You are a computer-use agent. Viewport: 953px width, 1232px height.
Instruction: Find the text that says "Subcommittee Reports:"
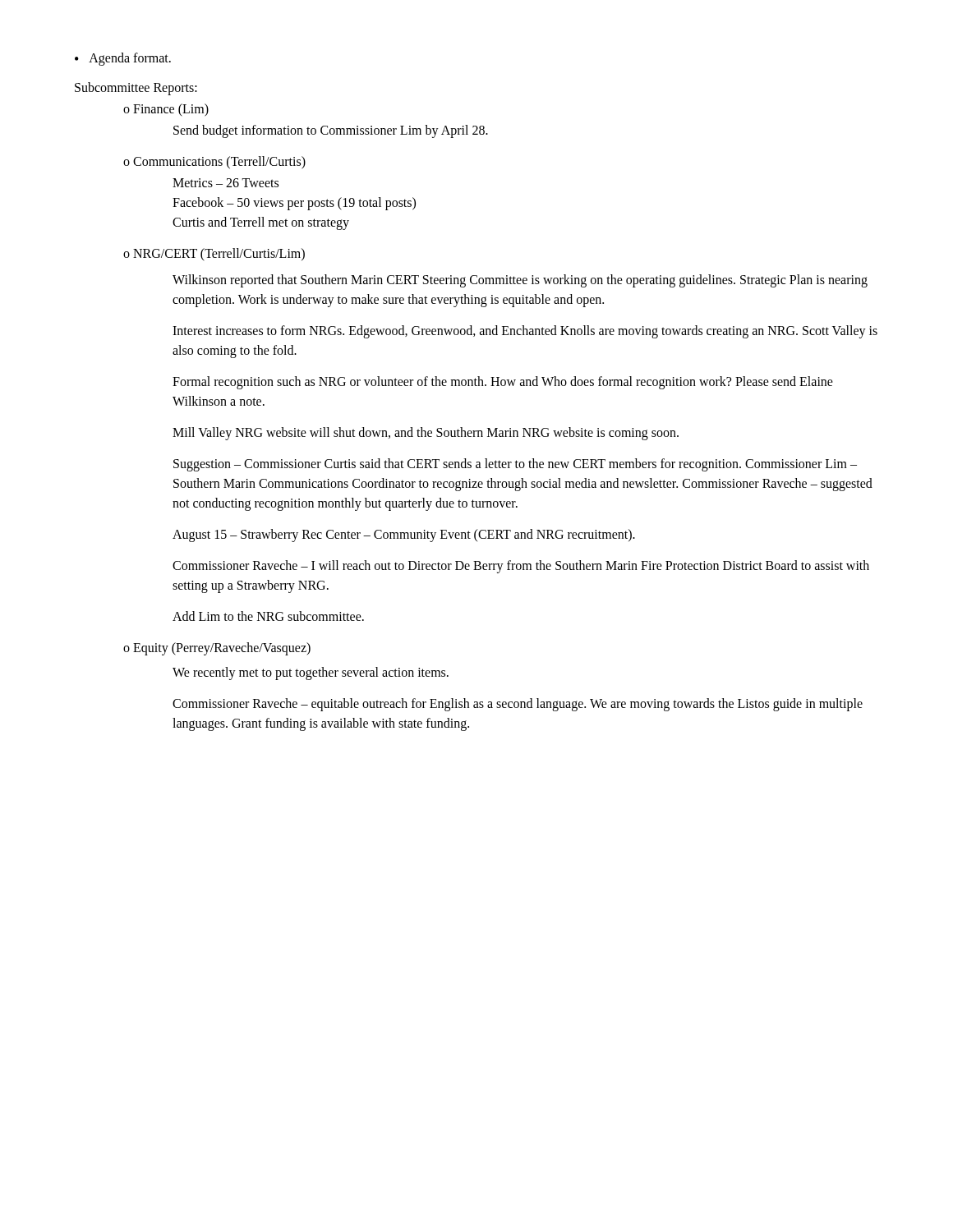[136, 88]
